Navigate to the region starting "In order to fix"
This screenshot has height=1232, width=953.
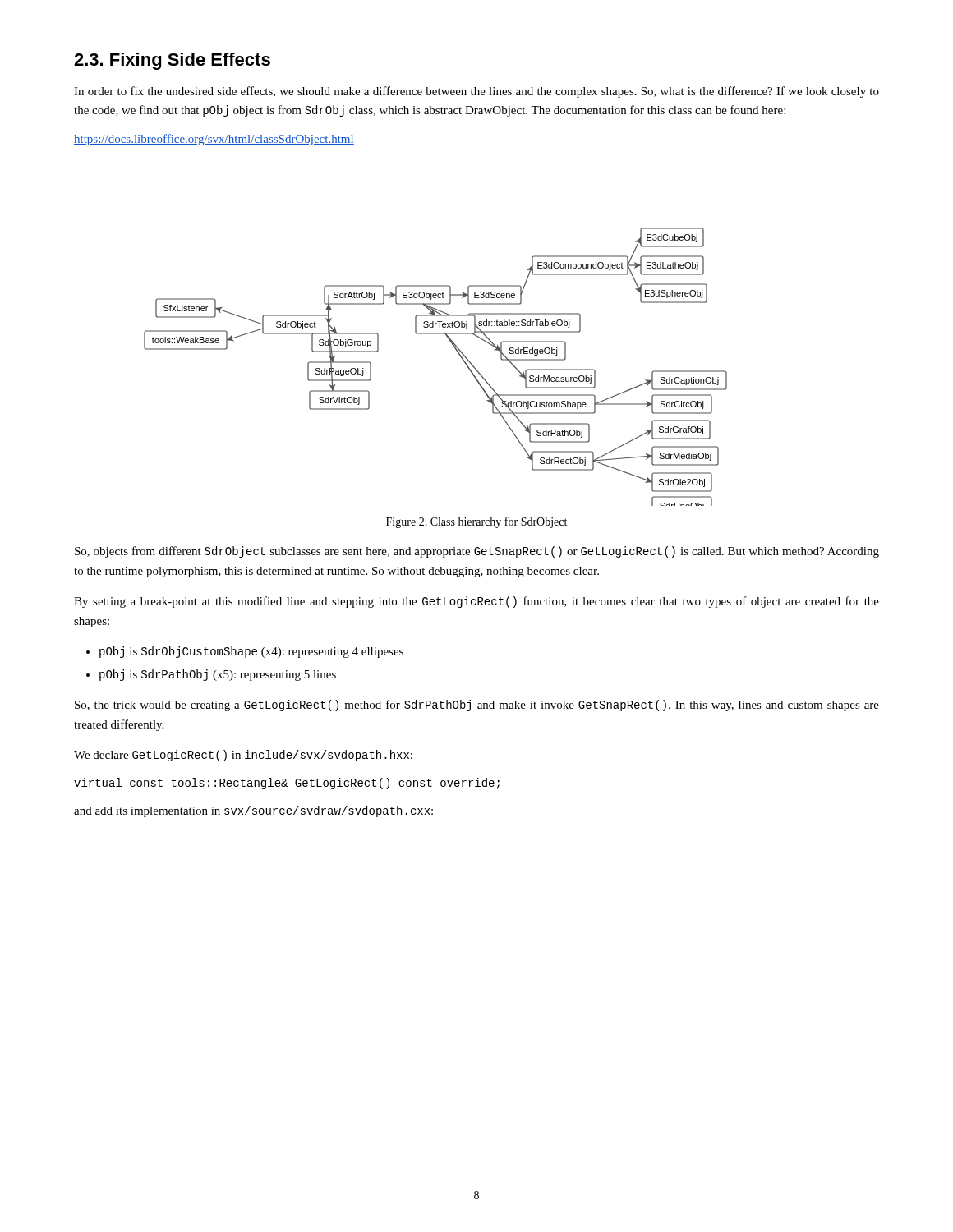(476, 101)
